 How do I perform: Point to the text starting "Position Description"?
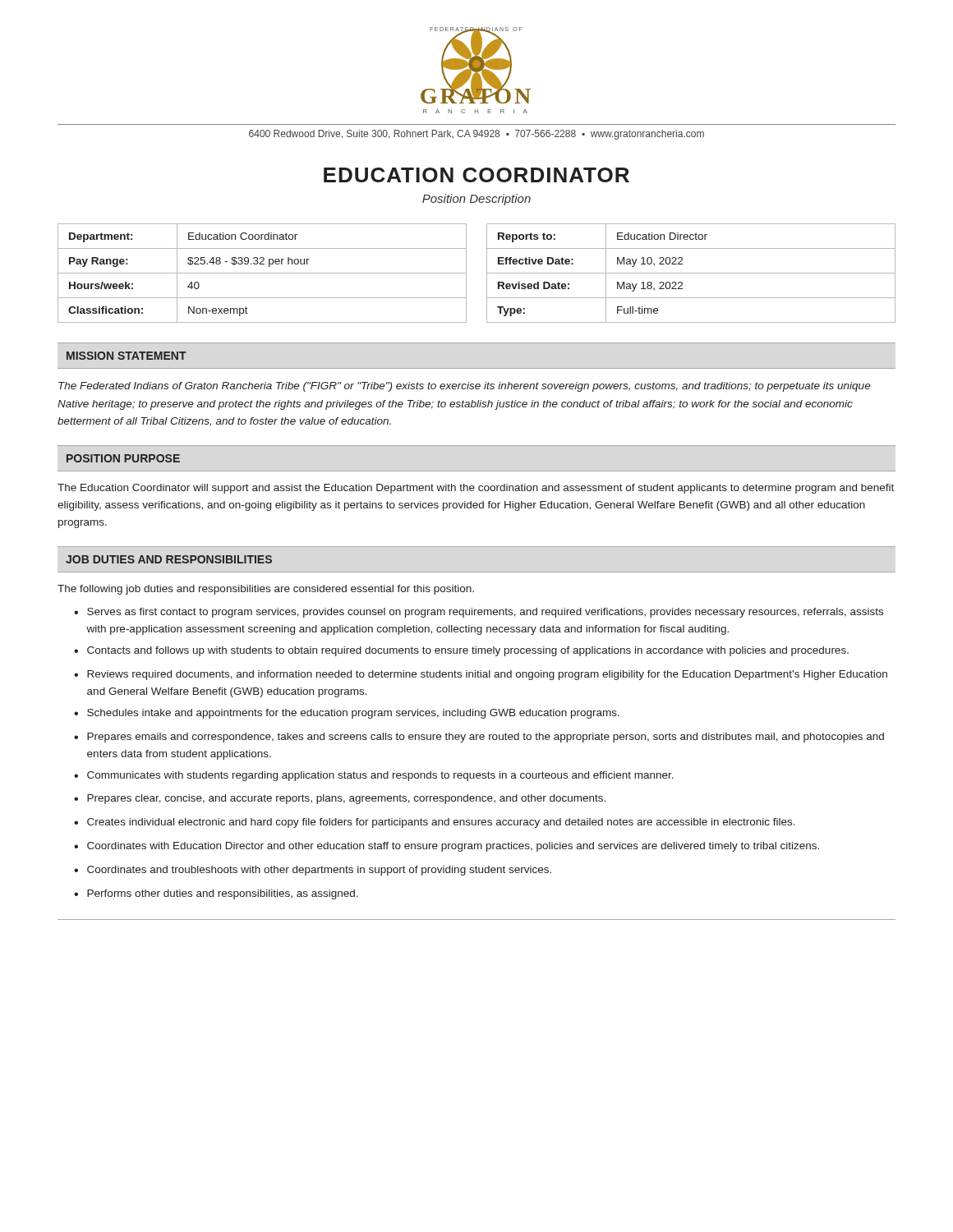pos(476,198)
